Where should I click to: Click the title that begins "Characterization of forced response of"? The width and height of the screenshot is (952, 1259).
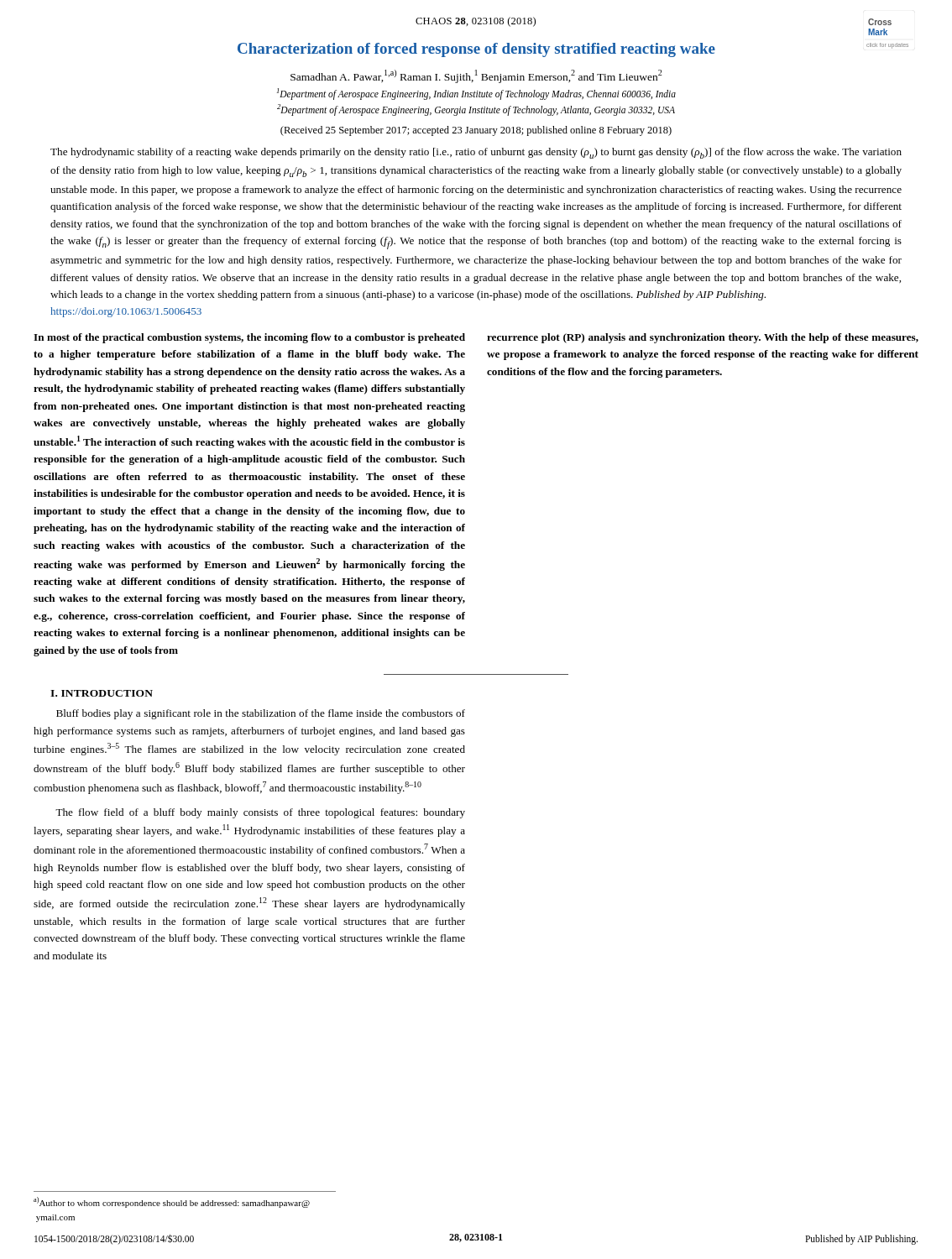476,48
